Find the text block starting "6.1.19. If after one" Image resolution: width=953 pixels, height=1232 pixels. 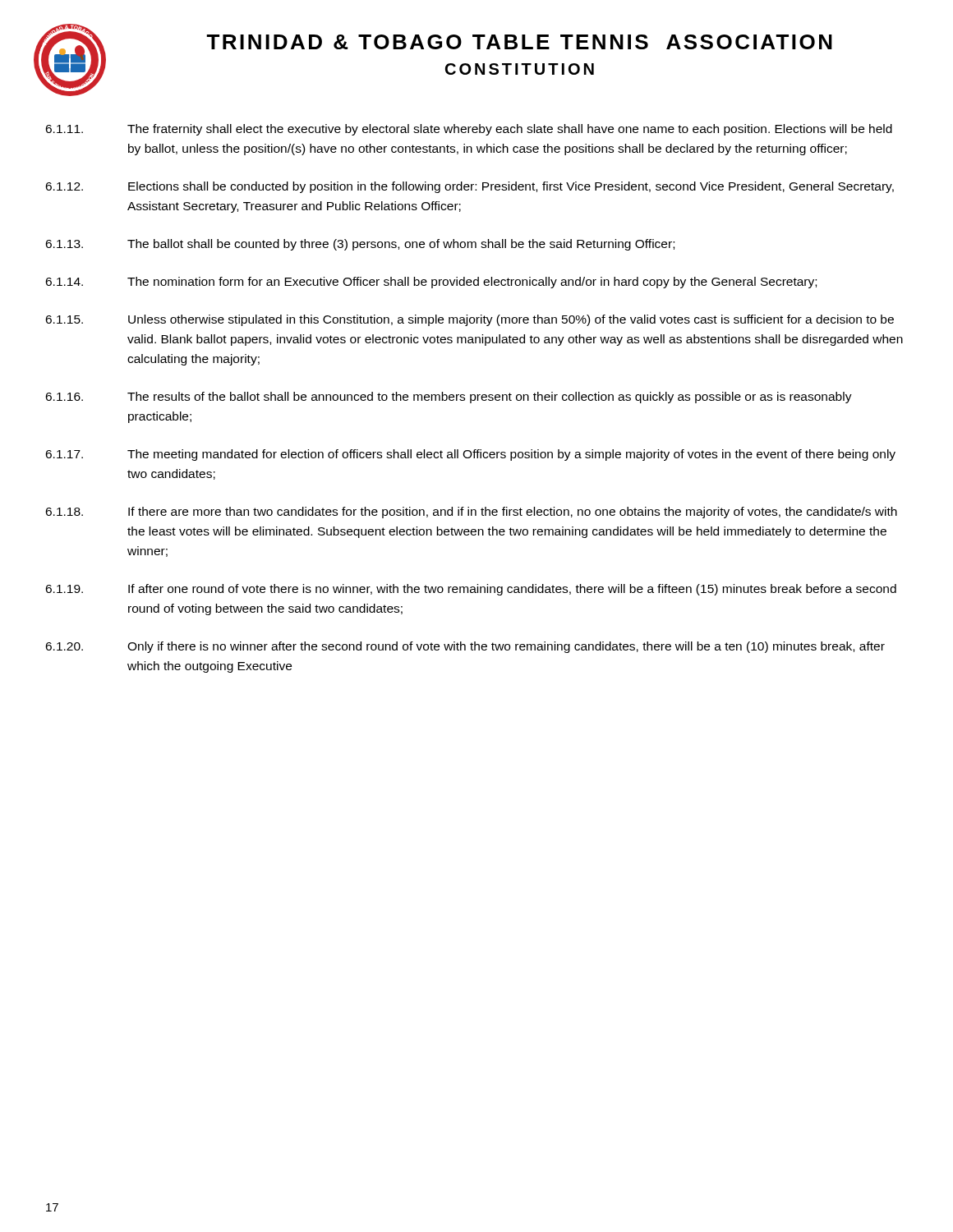pos(476,599)
